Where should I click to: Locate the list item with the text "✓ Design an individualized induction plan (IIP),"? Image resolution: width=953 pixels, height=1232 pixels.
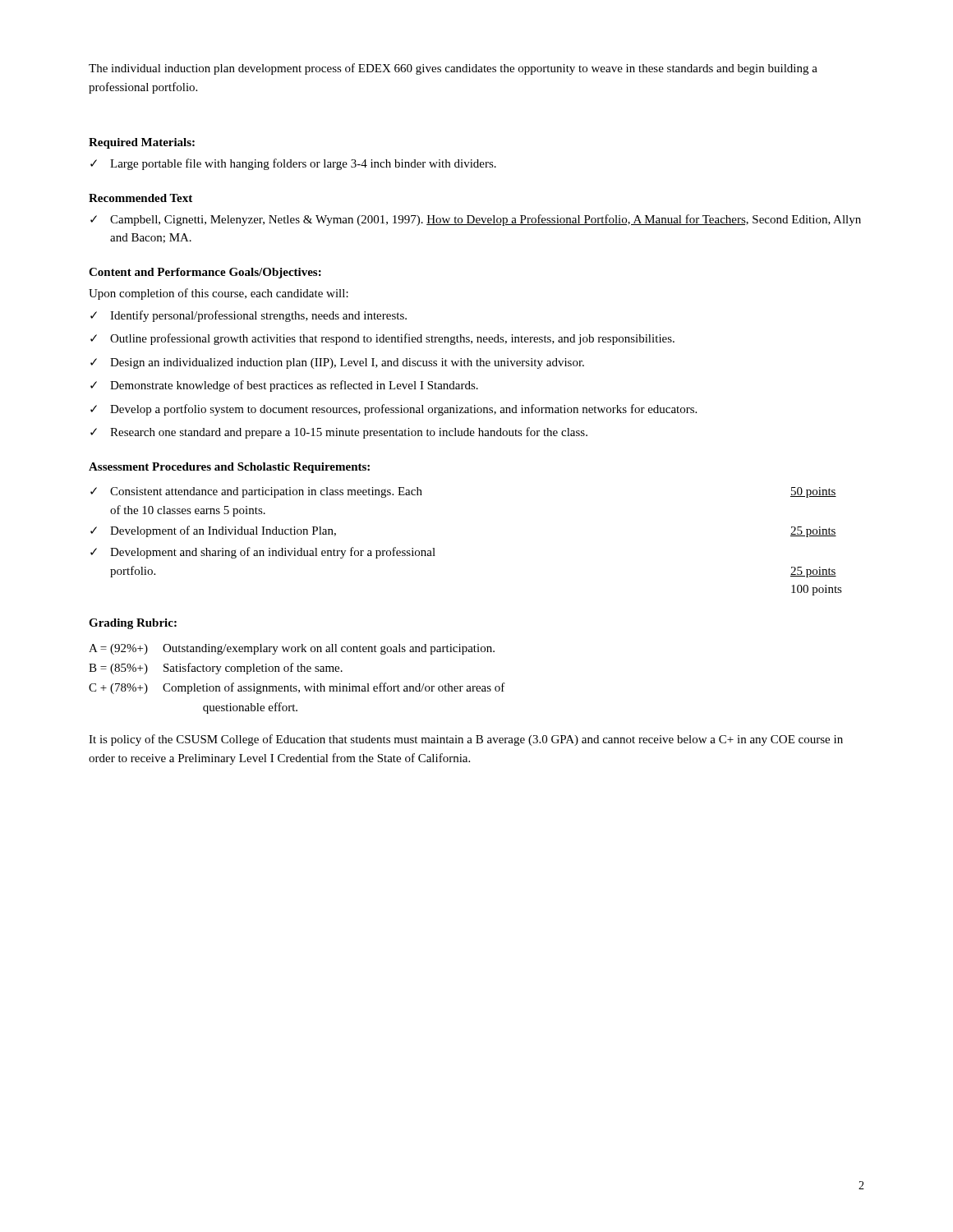click(476, 362)
